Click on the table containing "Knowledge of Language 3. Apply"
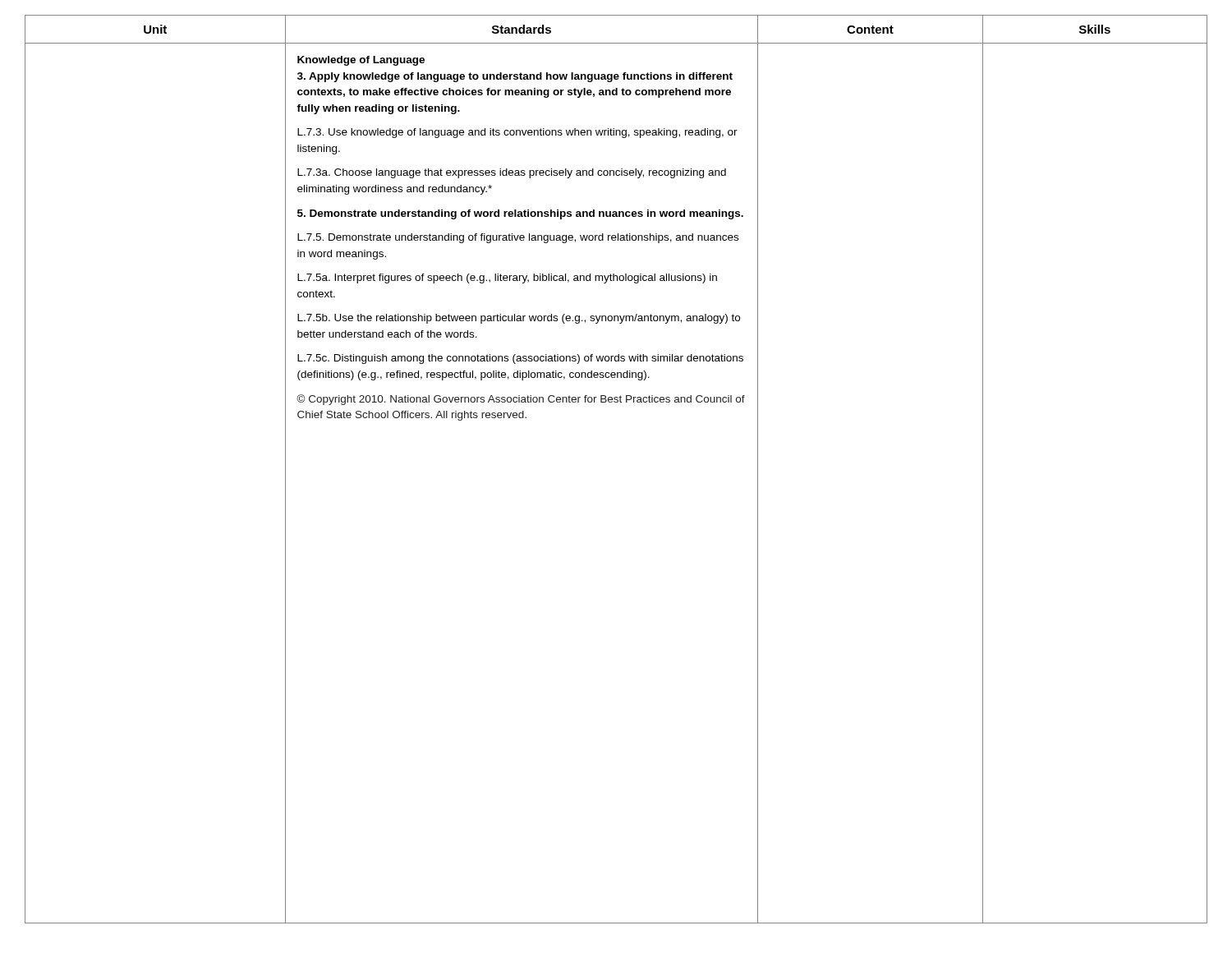 pyautogui.click(x=616, y=469)
